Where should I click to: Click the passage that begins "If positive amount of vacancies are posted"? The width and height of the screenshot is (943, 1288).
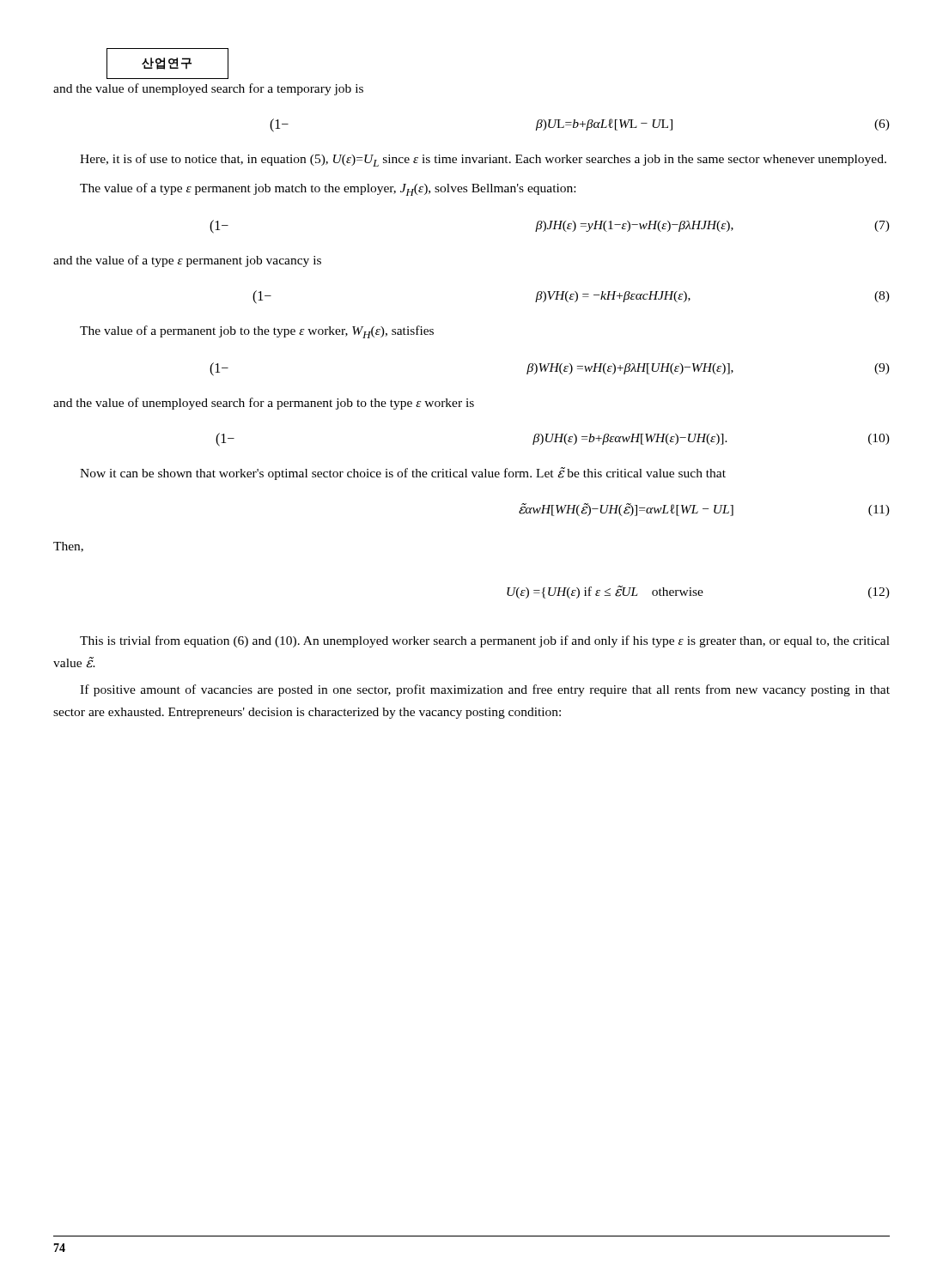[x=472, y=700]
